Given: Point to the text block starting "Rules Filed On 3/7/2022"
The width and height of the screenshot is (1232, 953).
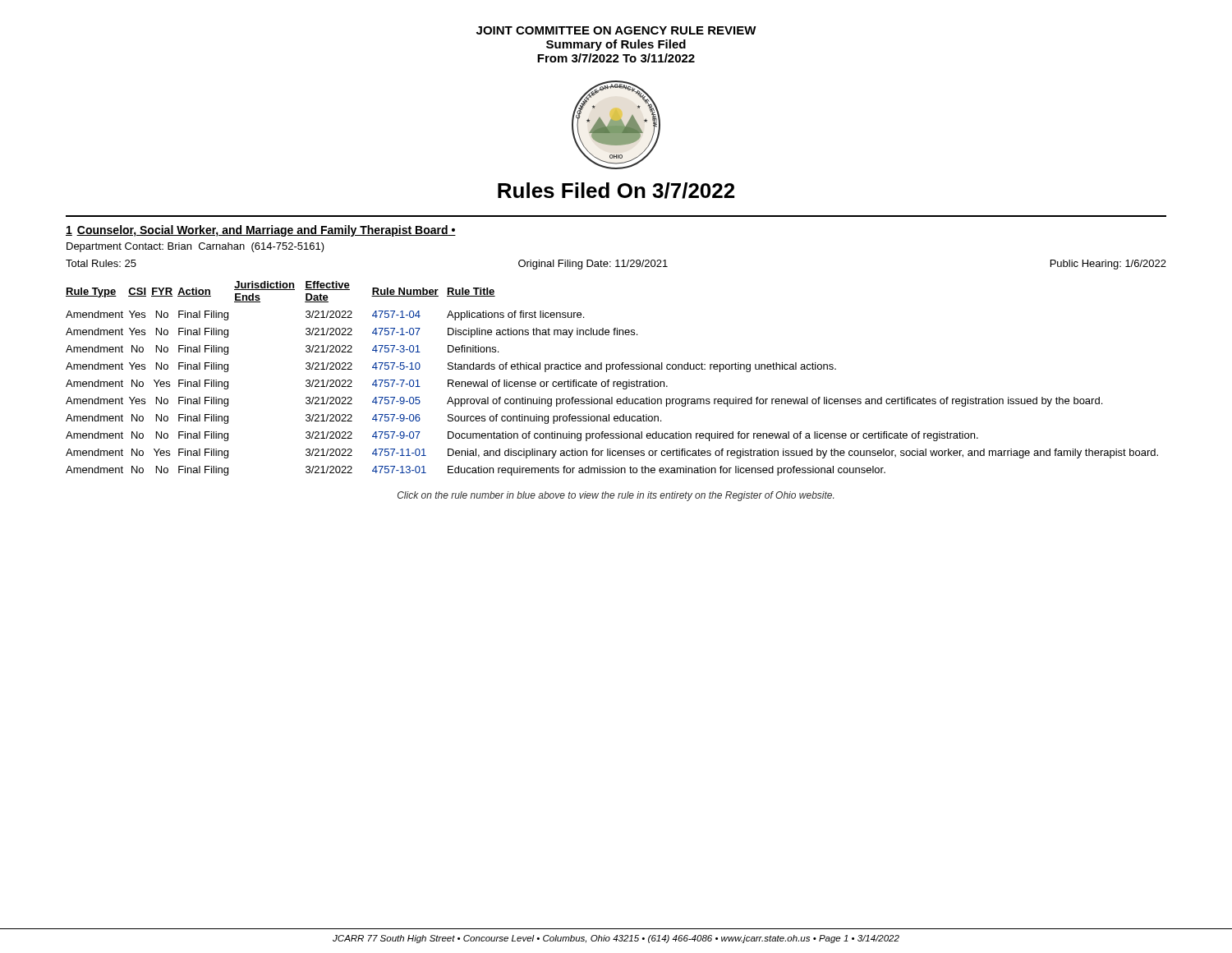Looking at the screenshot, I should point(616,191).
